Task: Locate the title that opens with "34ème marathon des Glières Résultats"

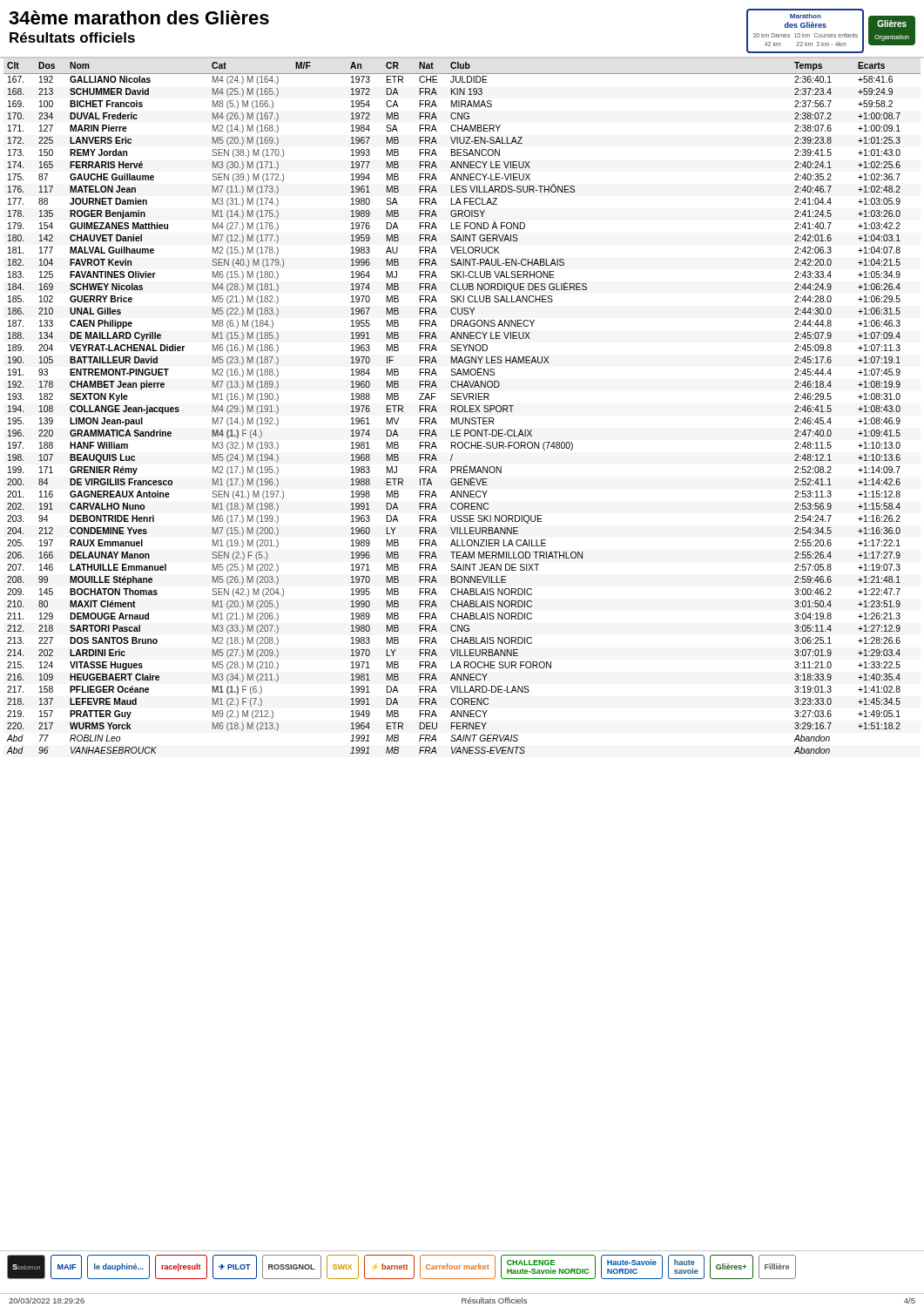Action: [139, 27]
